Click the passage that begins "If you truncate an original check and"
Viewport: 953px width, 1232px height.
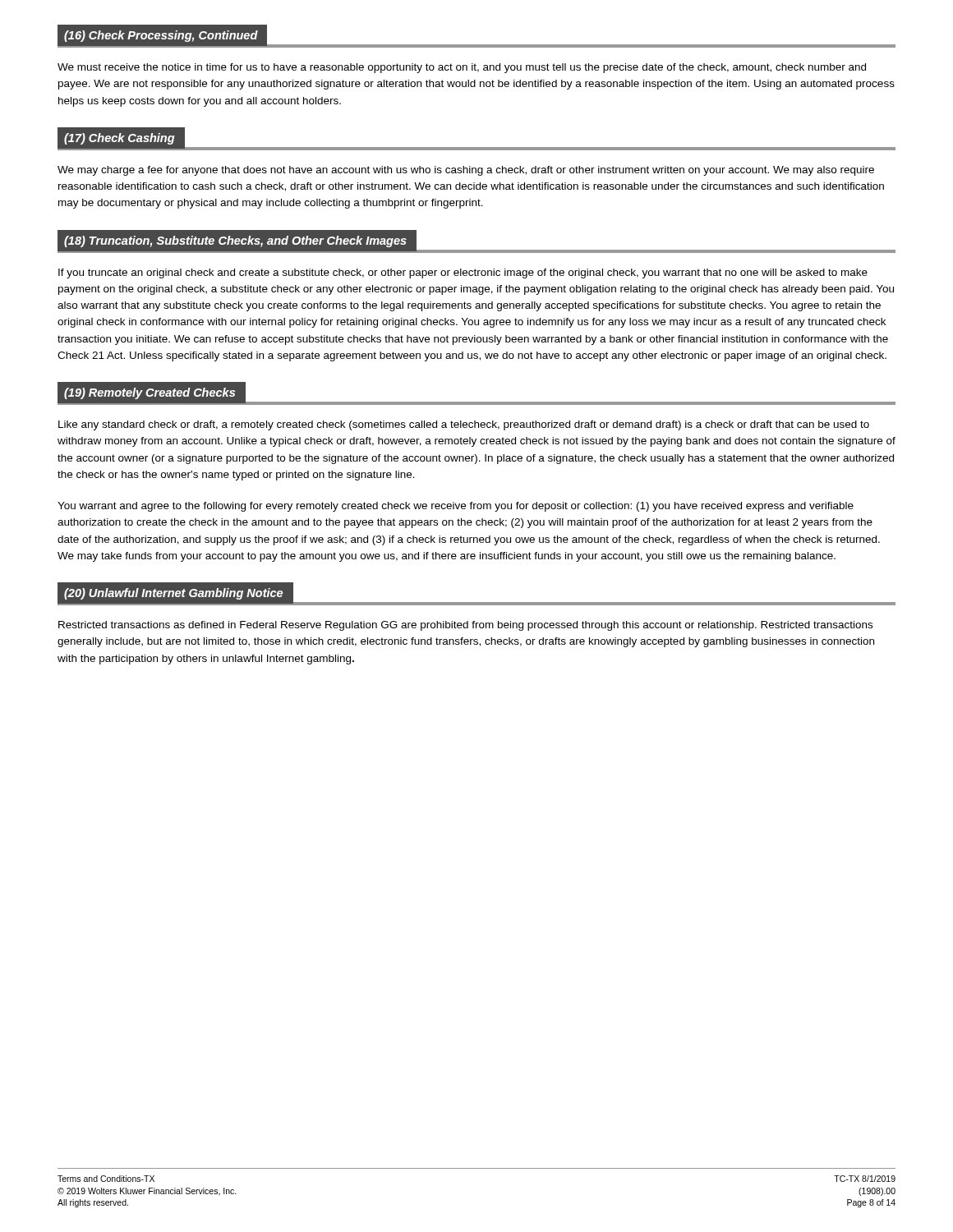[x=476, y=313]
